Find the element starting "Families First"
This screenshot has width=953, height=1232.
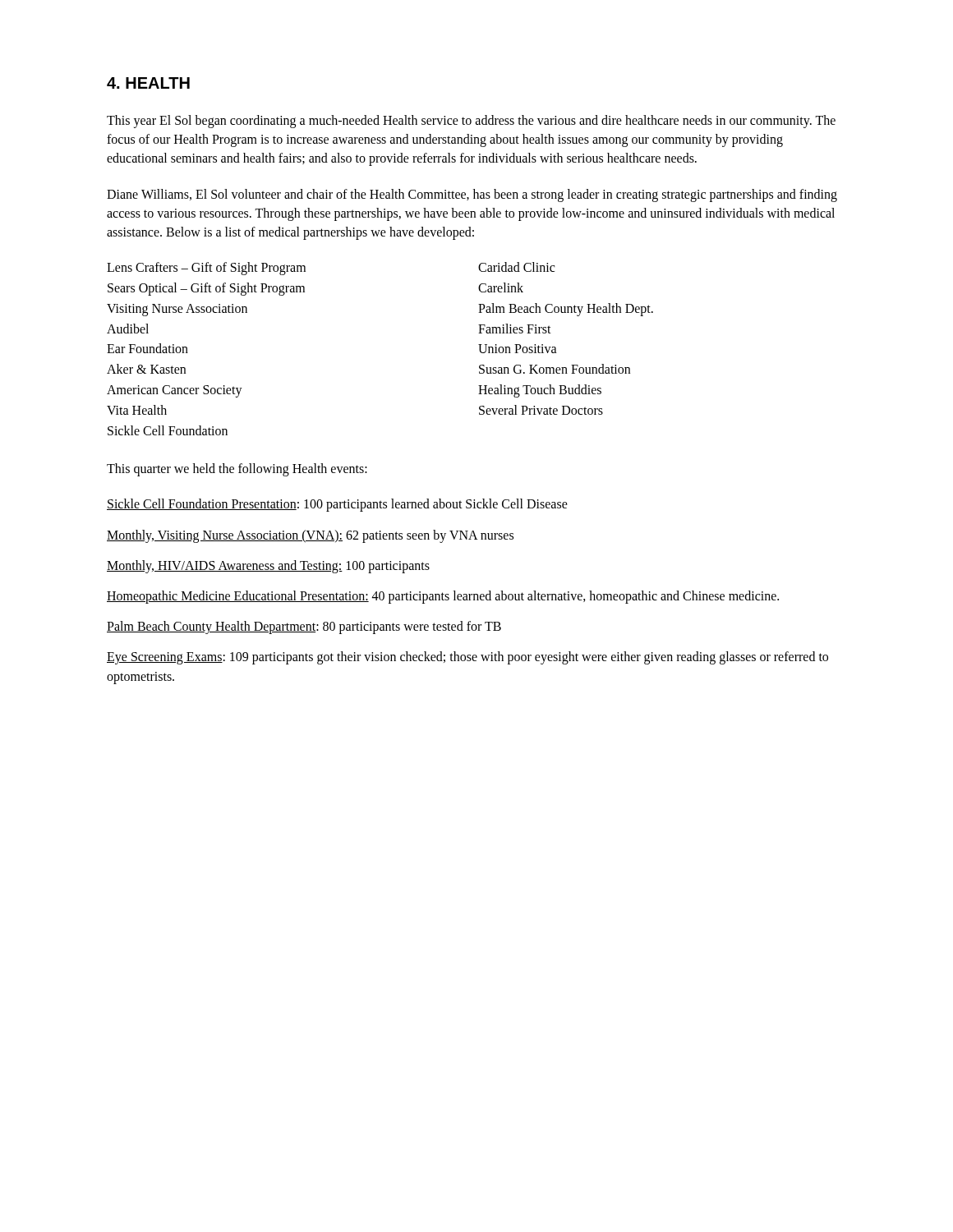click(514, 329)
